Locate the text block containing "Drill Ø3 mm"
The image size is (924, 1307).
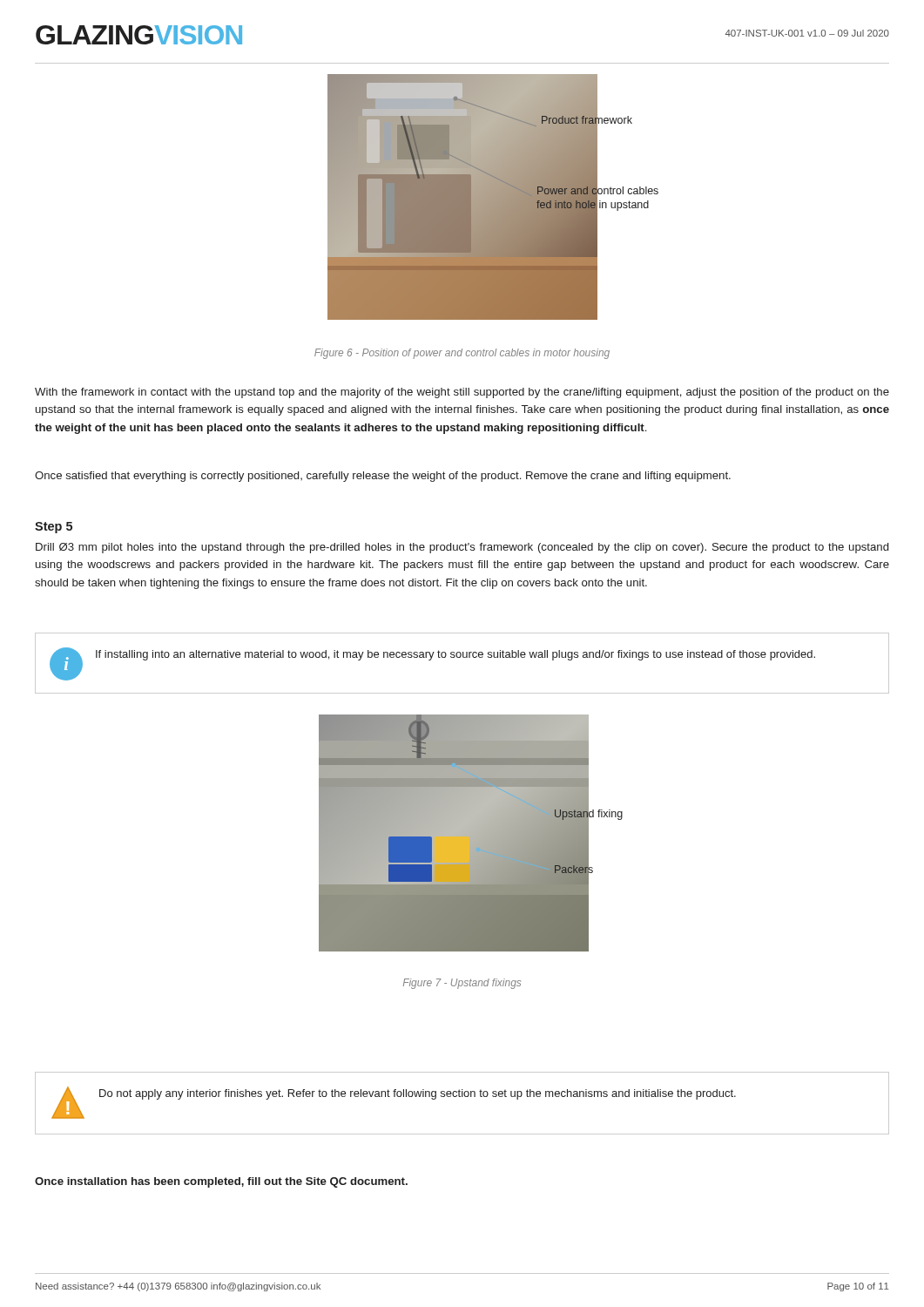pos(462,565)
